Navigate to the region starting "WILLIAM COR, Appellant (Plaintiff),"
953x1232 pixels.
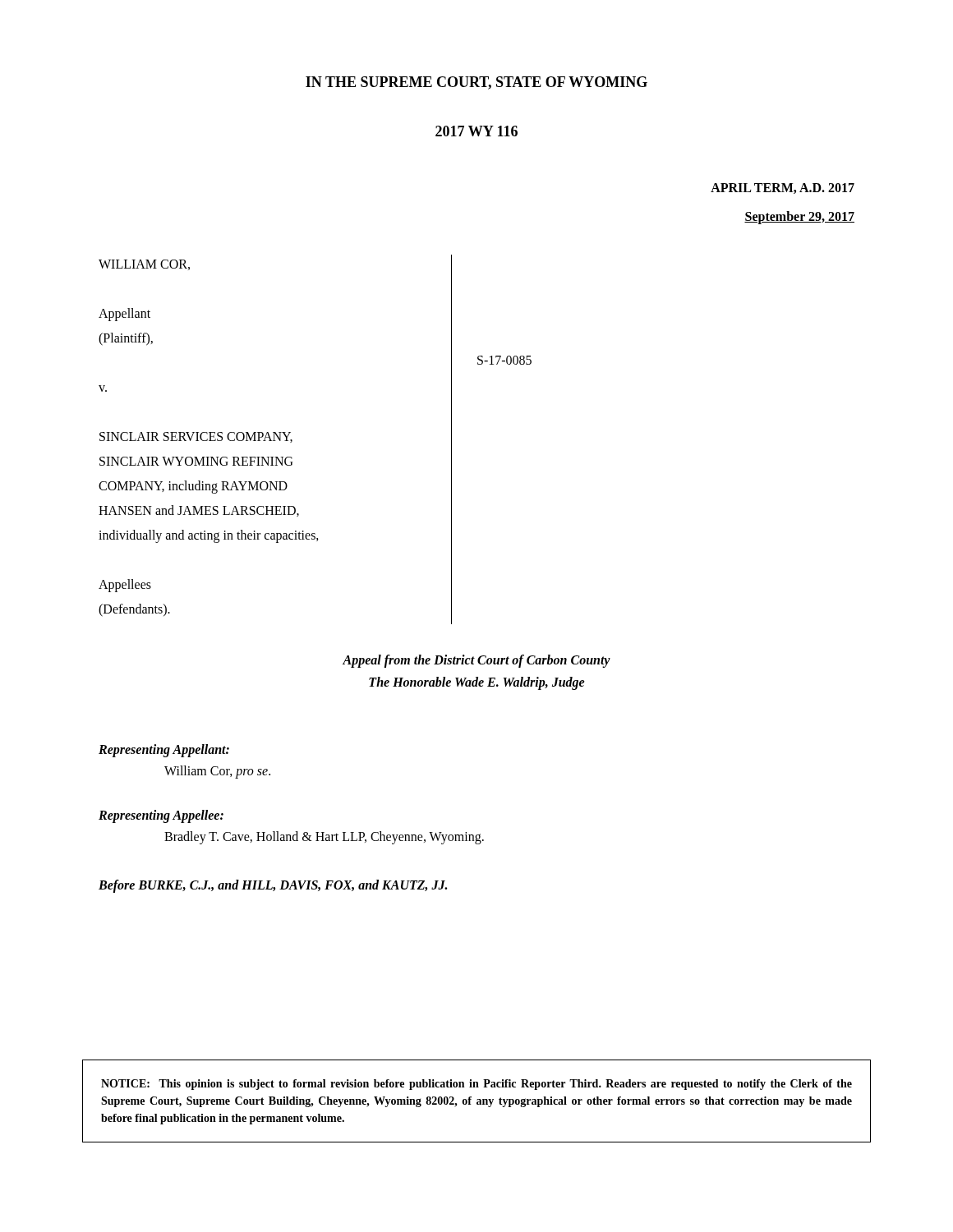coord(269,437)
